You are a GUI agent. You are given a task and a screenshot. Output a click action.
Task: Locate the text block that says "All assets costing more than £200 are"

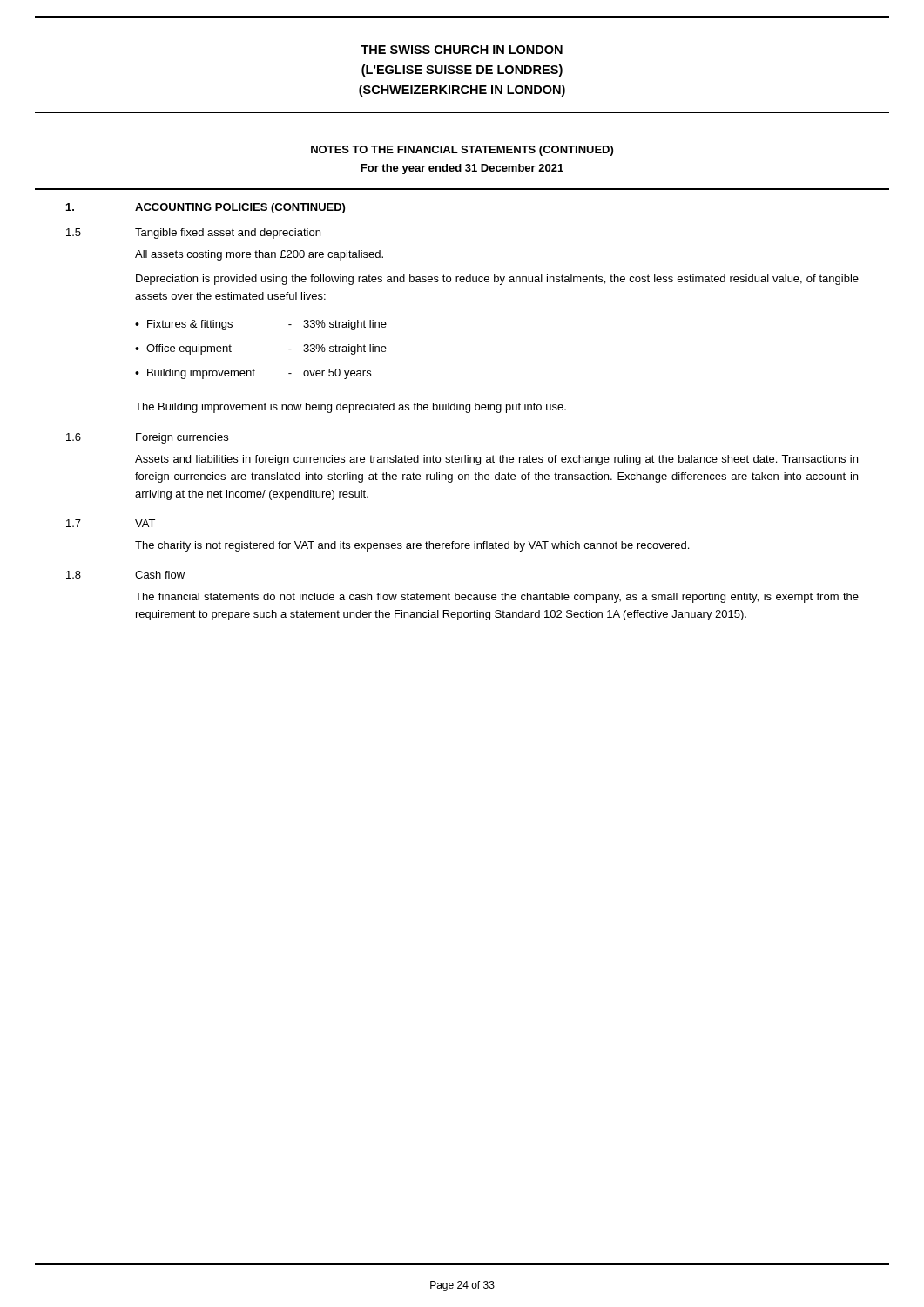pyautogui.click(x=260, y=254)
